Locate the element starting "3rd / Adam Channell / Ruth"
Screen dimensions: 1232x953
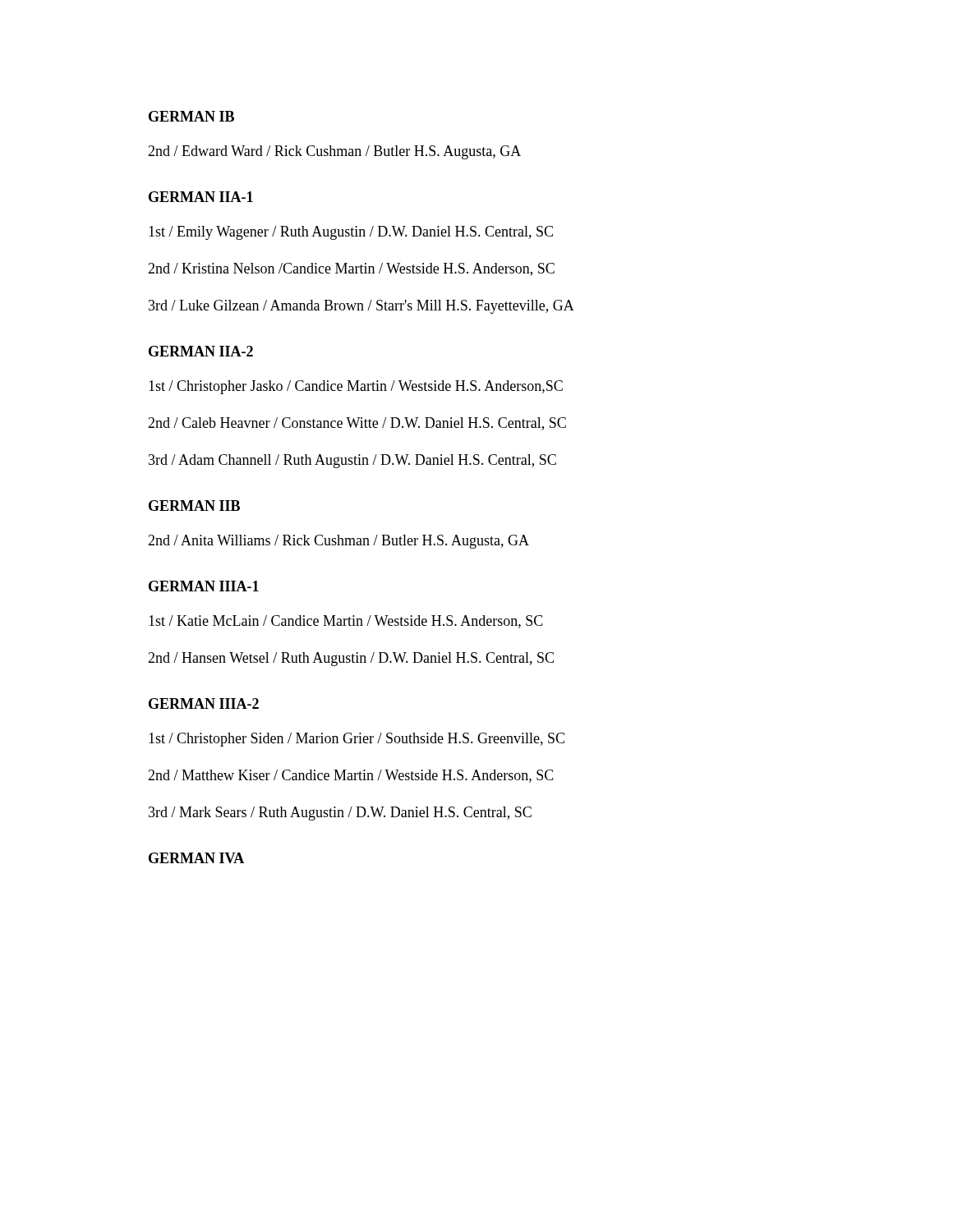click(x=352, y=460)
